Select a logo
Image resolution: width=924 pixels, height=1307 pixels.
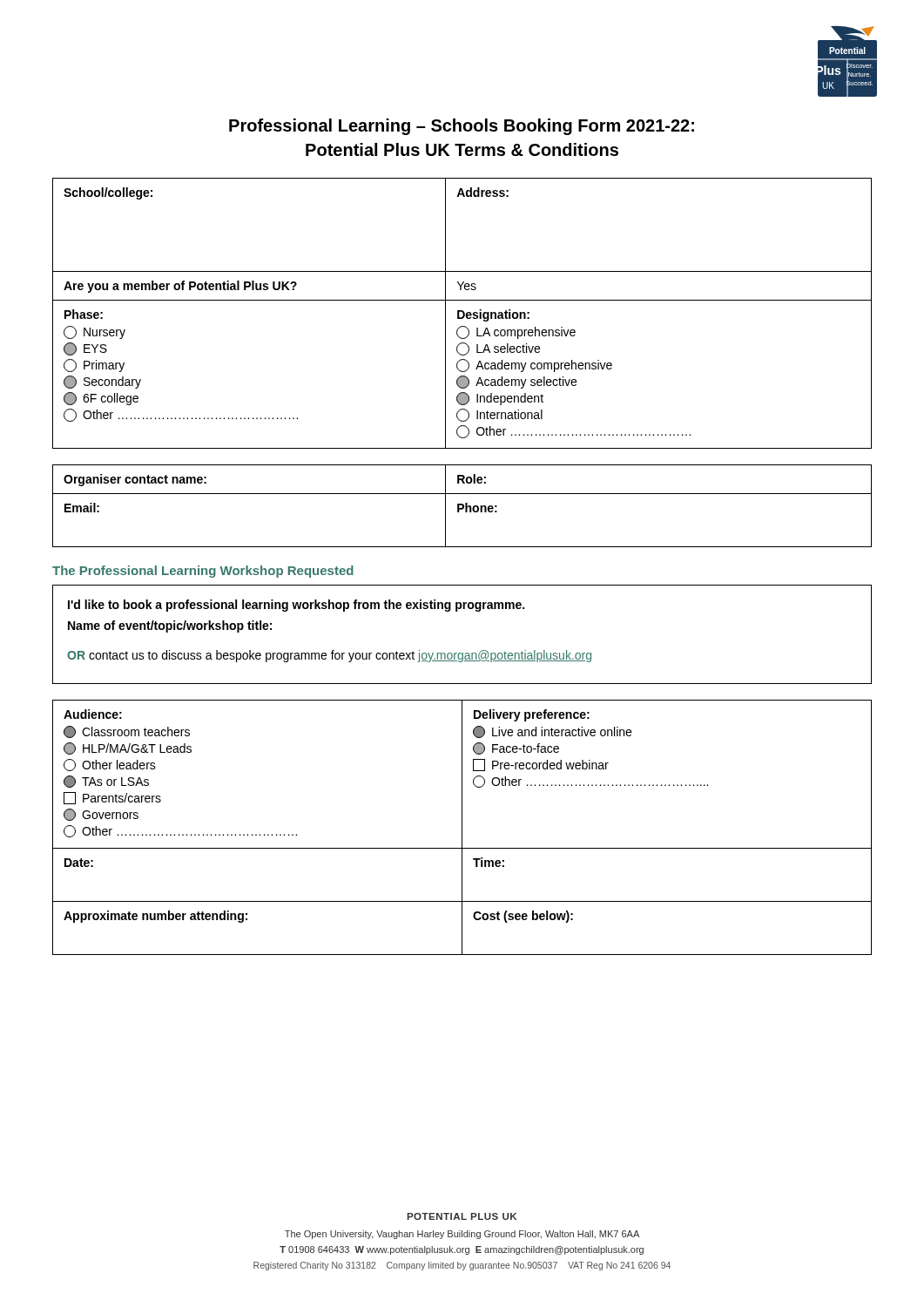[x=809, y=65]
